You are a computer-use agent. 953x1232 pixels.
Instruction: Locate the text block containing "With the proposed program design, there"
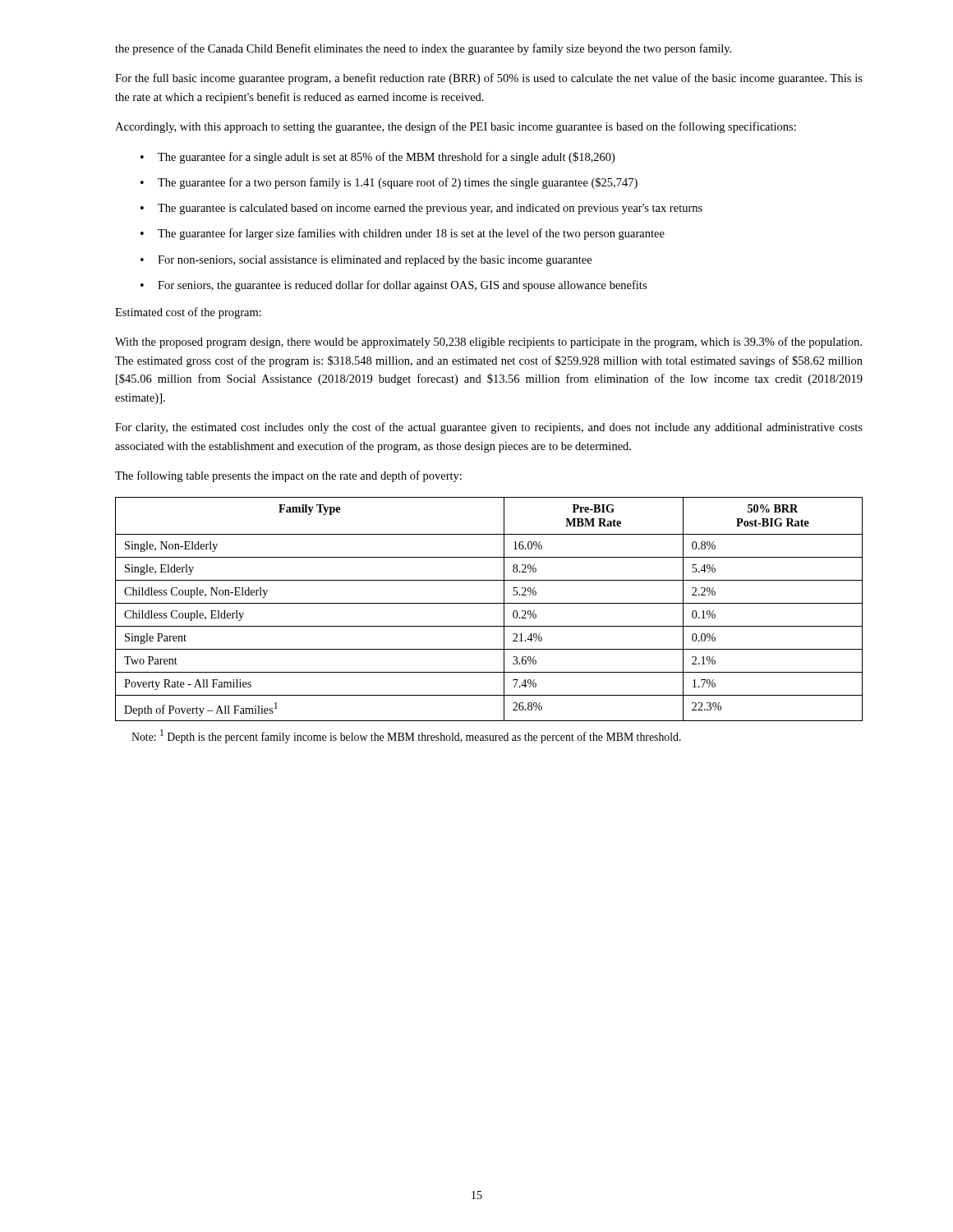click(x=489, y=370)
